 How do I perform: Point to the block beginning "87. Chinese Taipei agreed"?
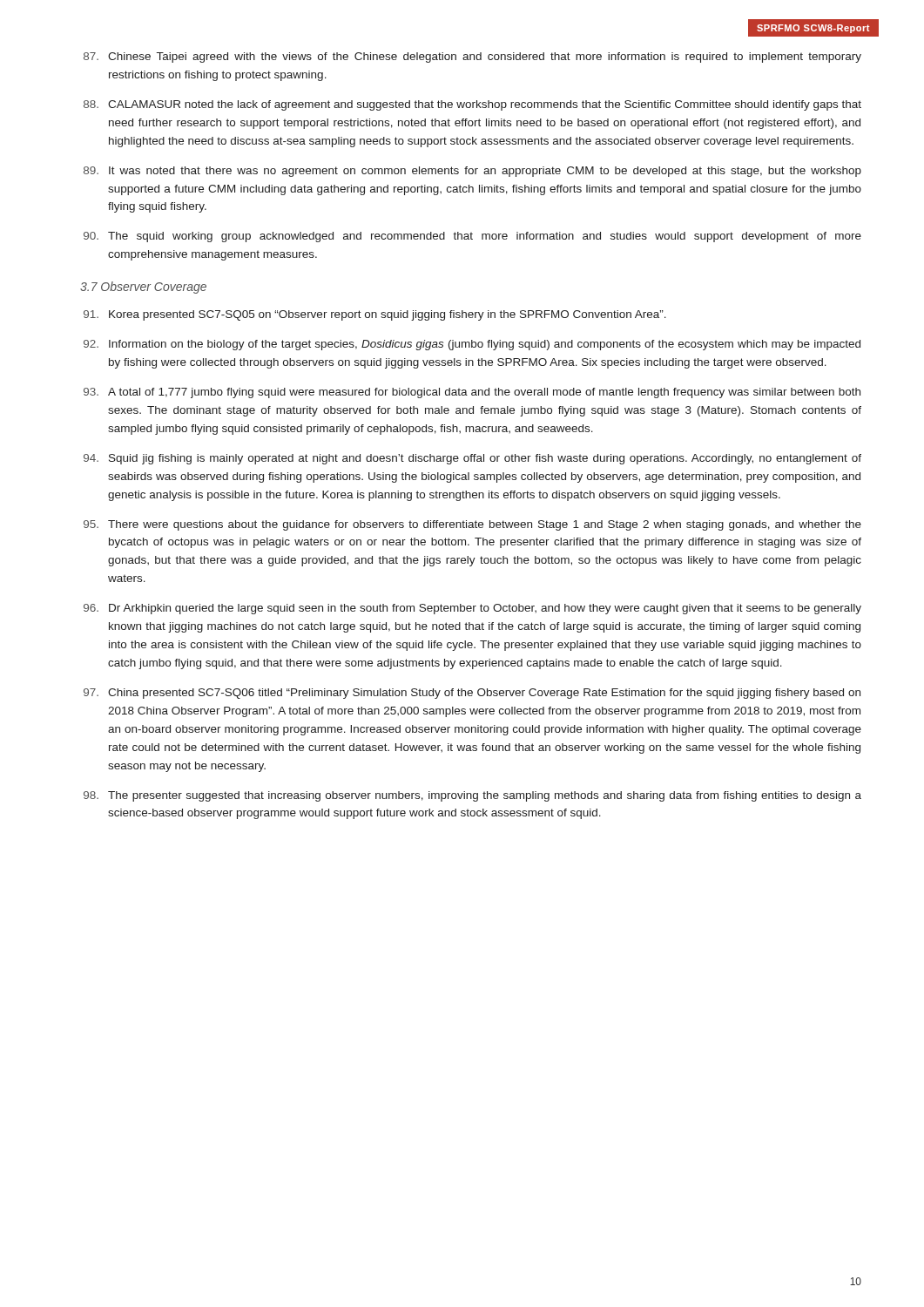point(462,66)
